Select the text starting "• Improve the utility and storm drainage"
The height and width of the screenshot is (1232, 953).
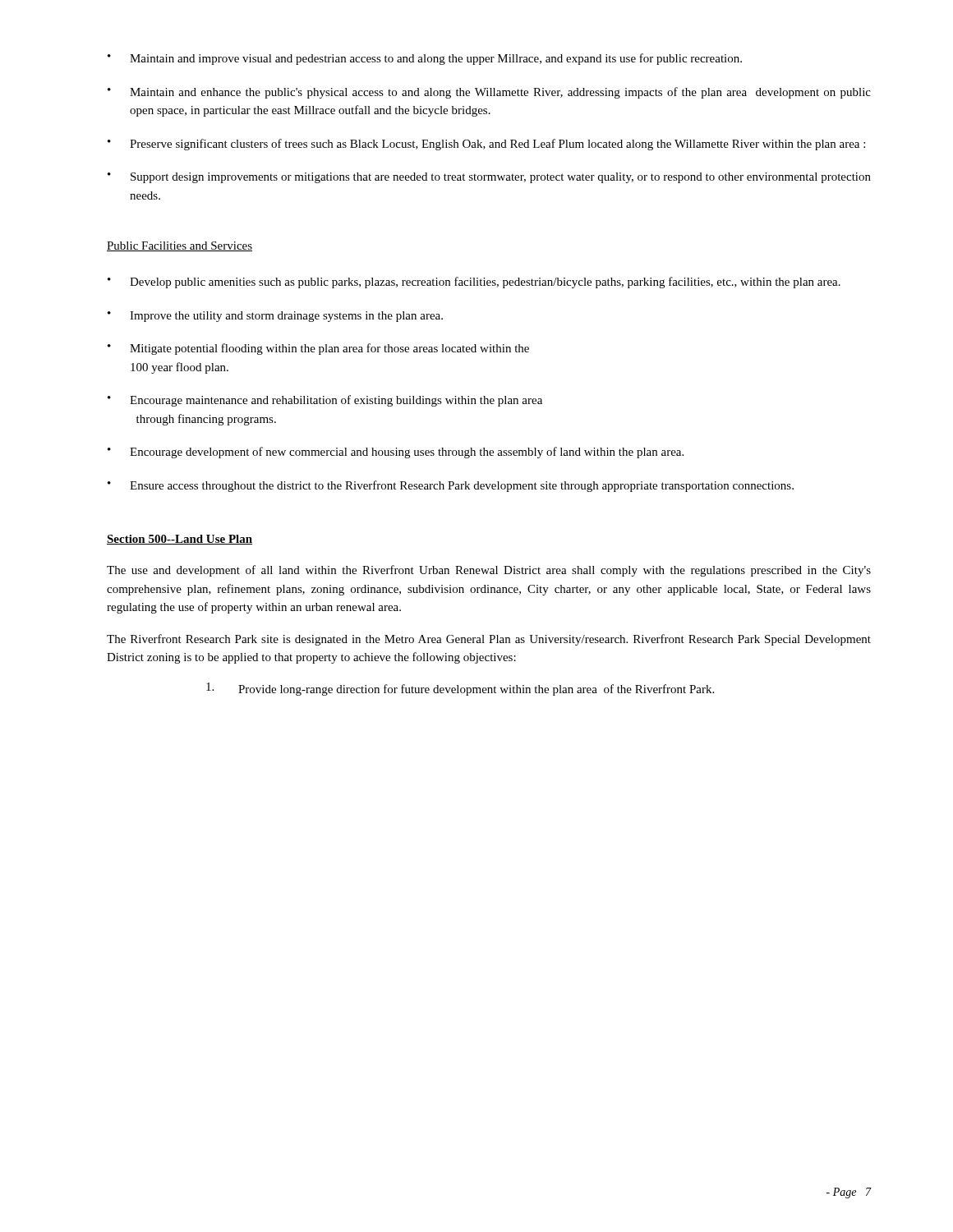[x=275, y=317]
